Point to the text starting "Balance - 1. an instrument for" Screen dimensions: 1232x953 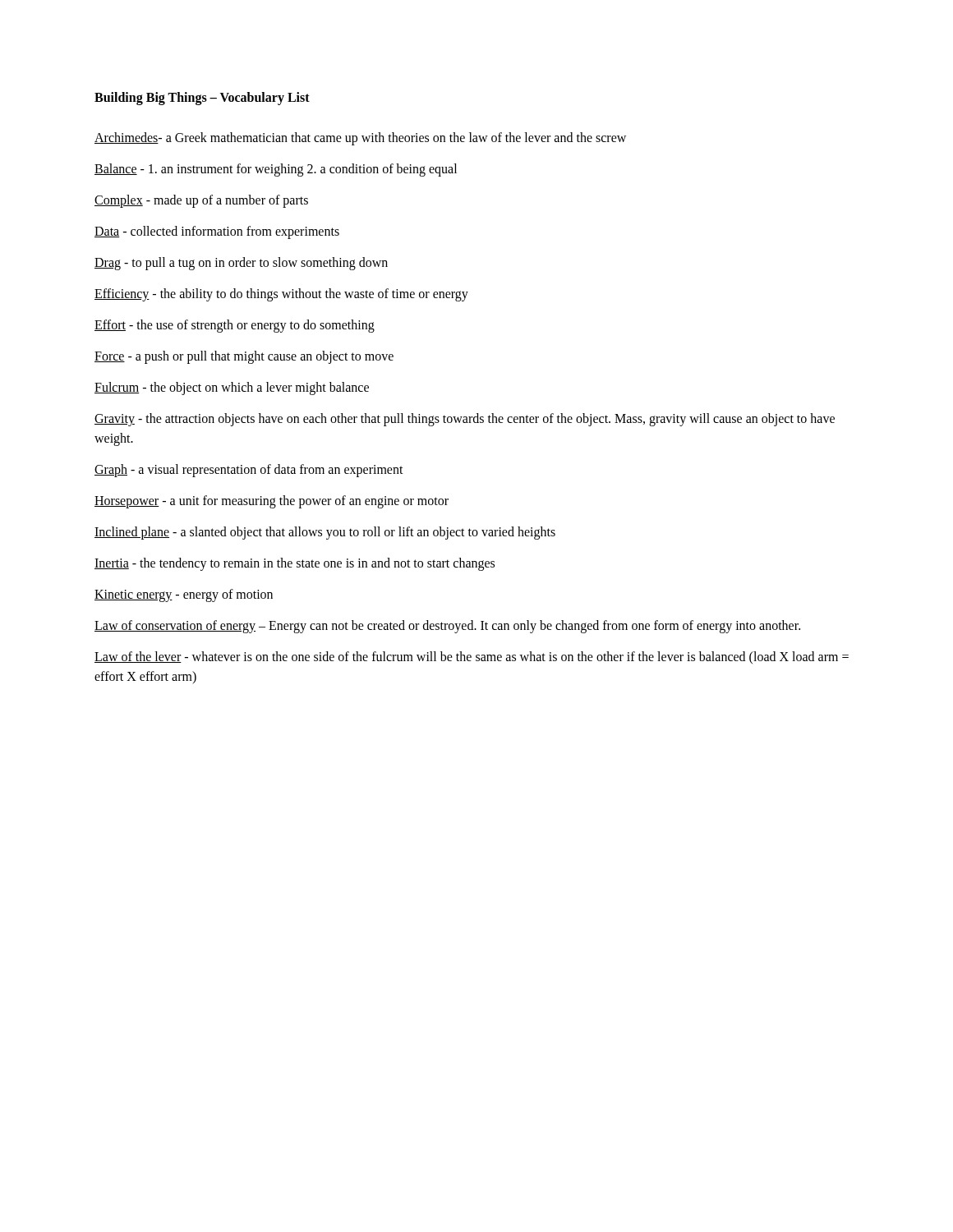[276, 169]
